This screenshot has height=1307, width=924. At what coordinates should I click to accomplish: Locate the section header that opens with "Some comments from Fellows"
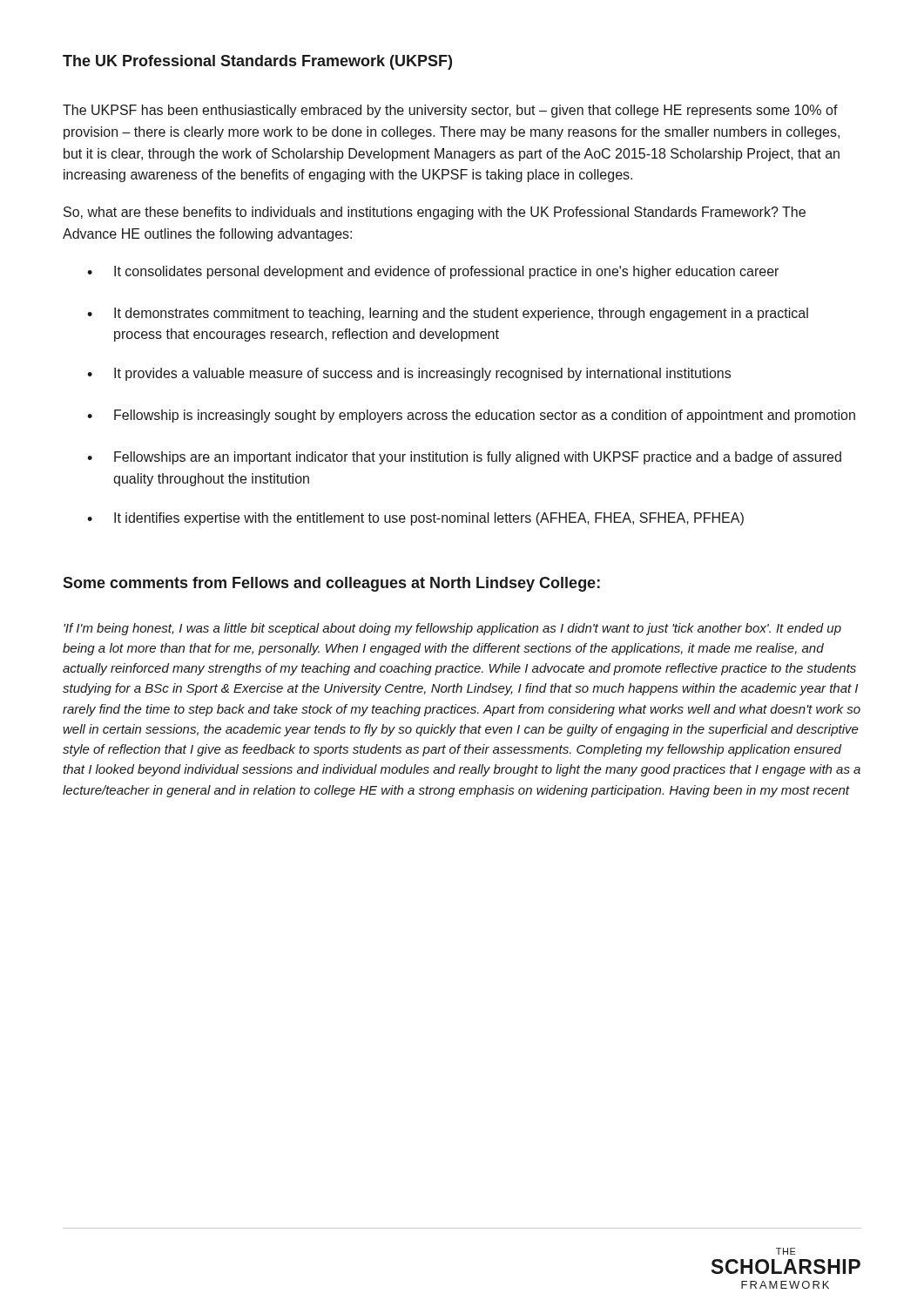coord(332,583)
